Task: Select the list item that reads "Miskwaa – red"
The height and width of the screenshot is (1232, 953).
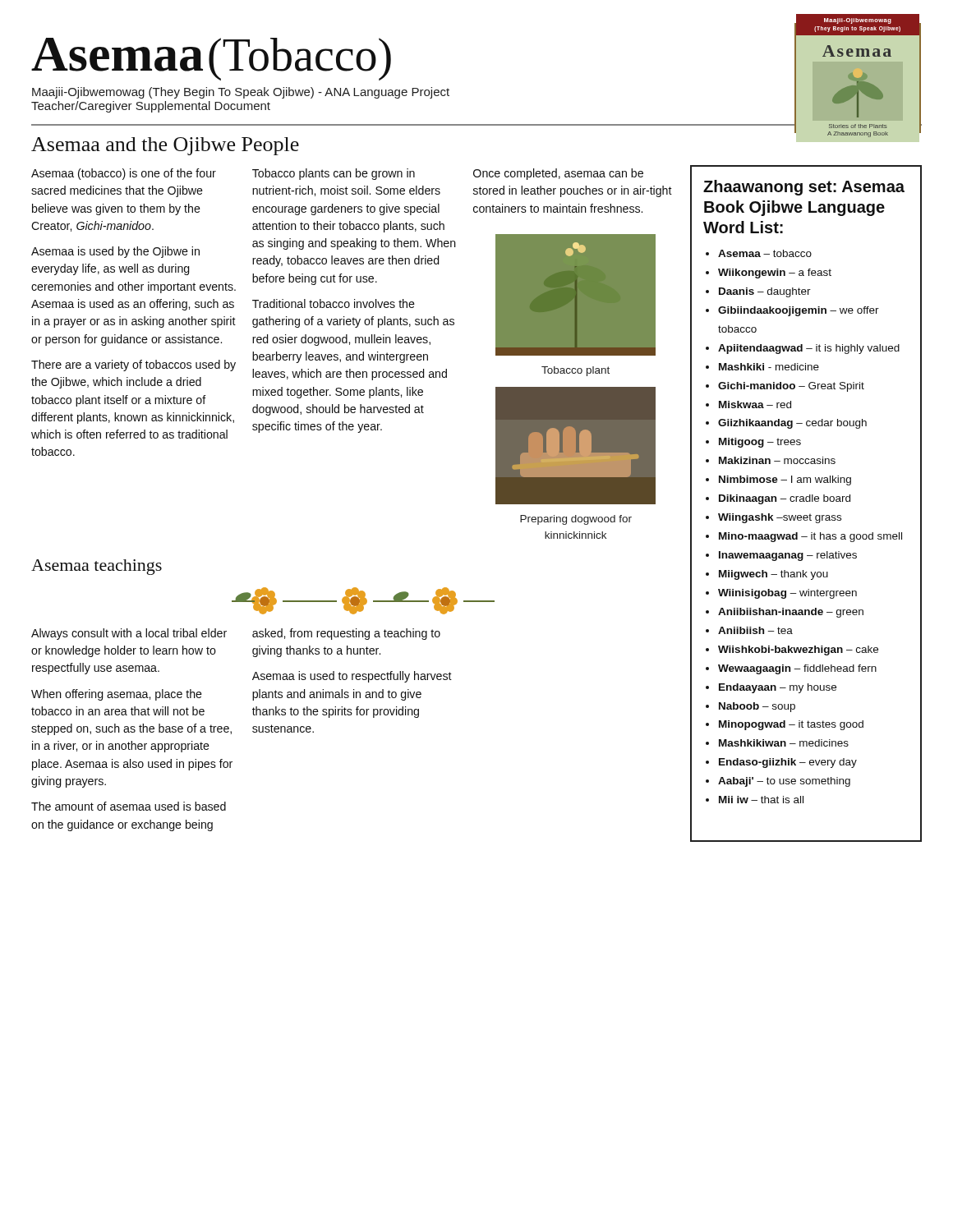Action: (x=755, y=404)
